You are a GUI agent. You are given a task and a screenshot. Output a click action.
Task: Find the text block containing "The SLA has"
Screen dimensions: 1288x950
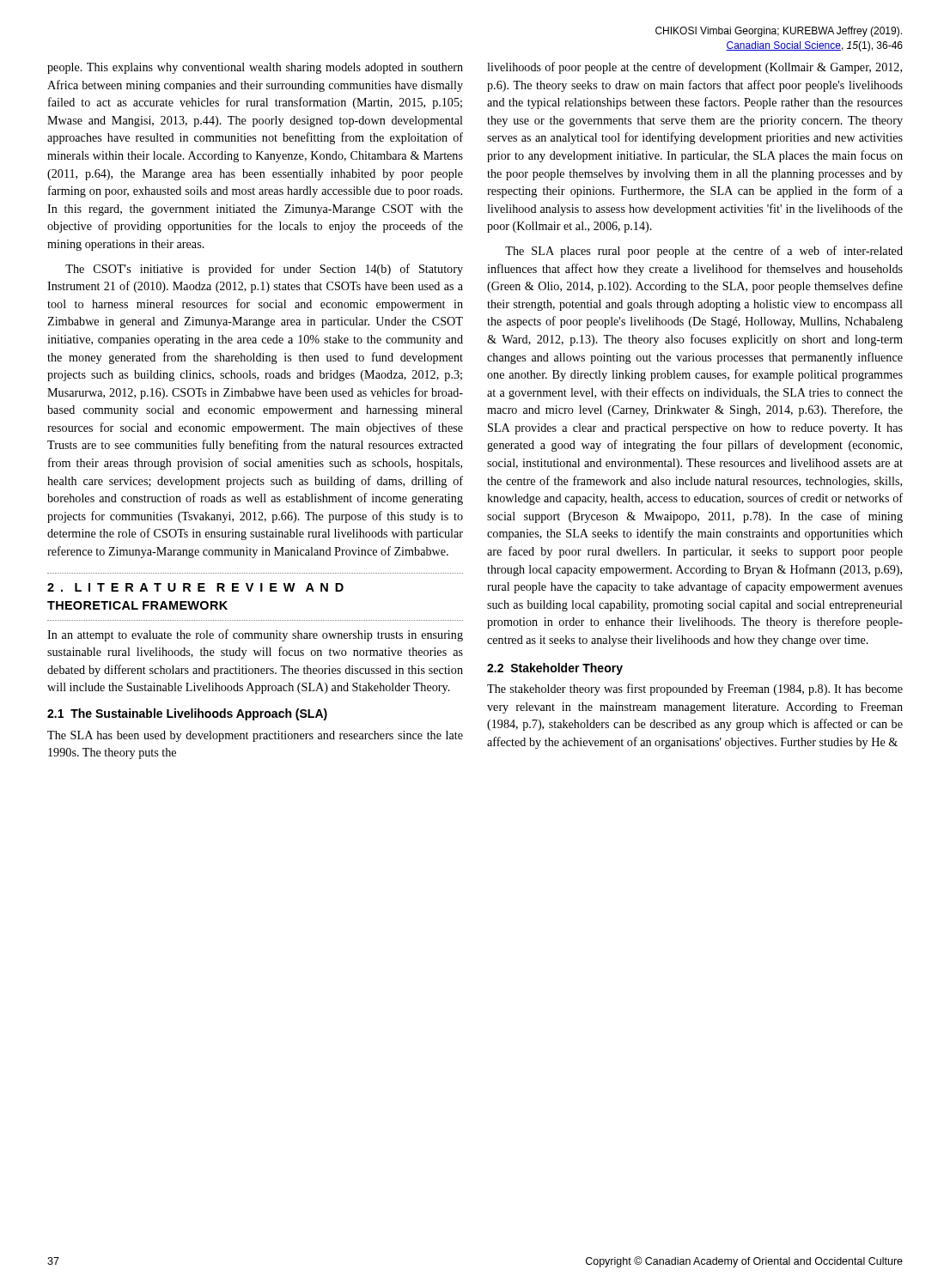coord(255,744)
